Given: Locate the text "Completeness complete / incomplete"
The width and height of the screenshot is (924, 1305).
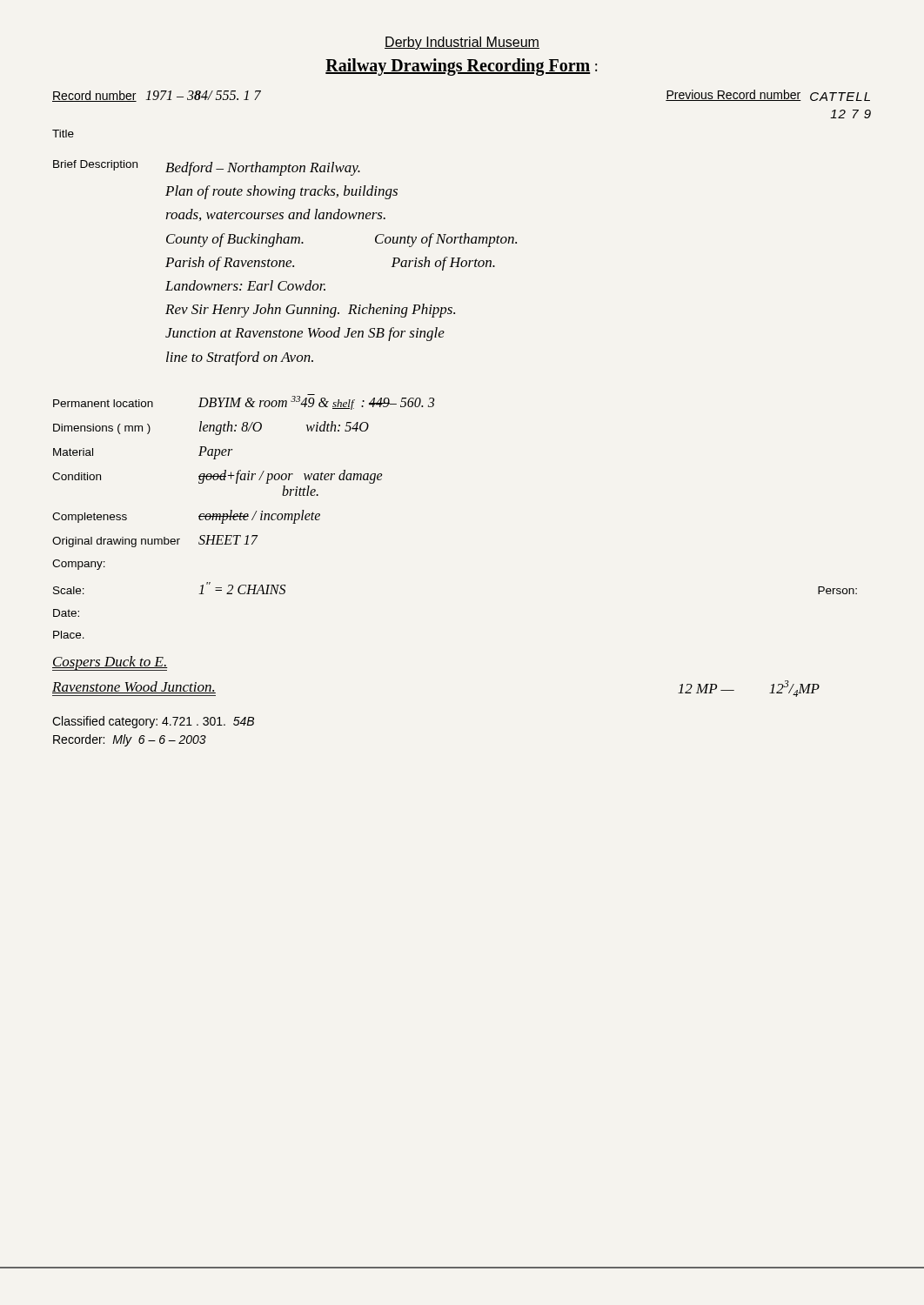Looking at the screenshot, I should coord(91,516).
